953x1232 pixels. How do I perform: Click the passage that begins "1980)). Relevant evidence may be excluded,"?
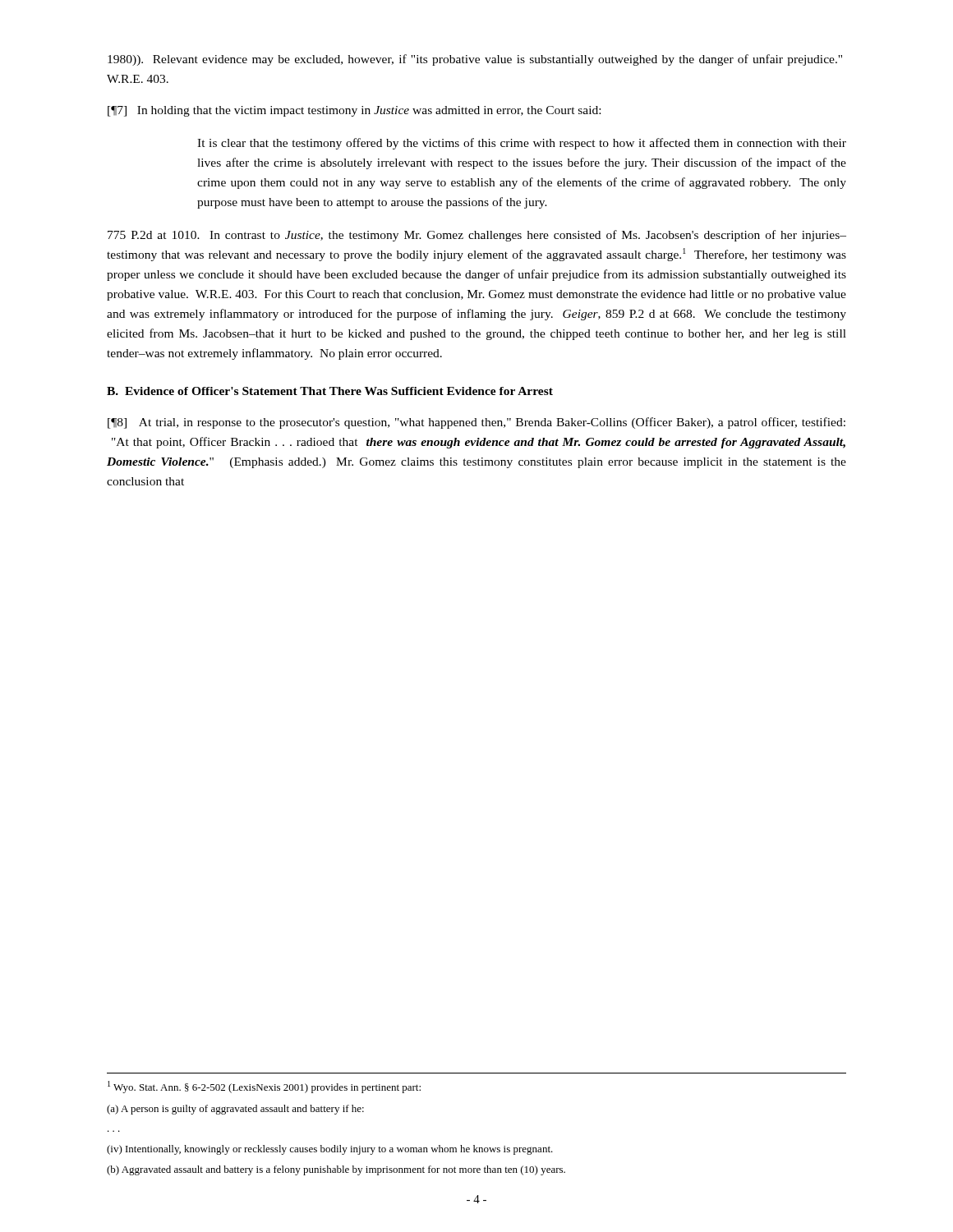tap(476, 69)
